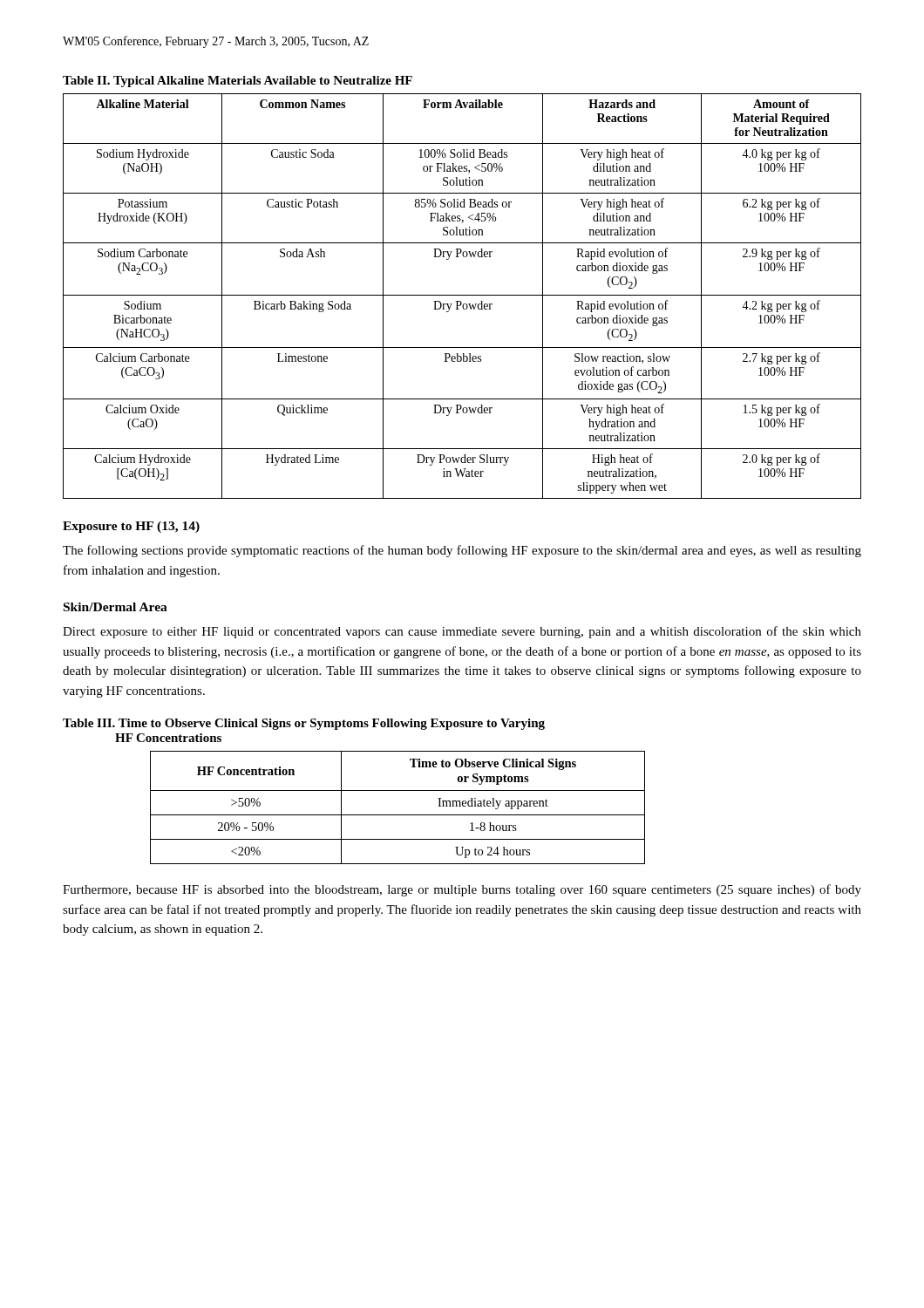Click on the table containing "HF Concentration"
This screenshot has width=924, height=1308.
pos(462,790)
